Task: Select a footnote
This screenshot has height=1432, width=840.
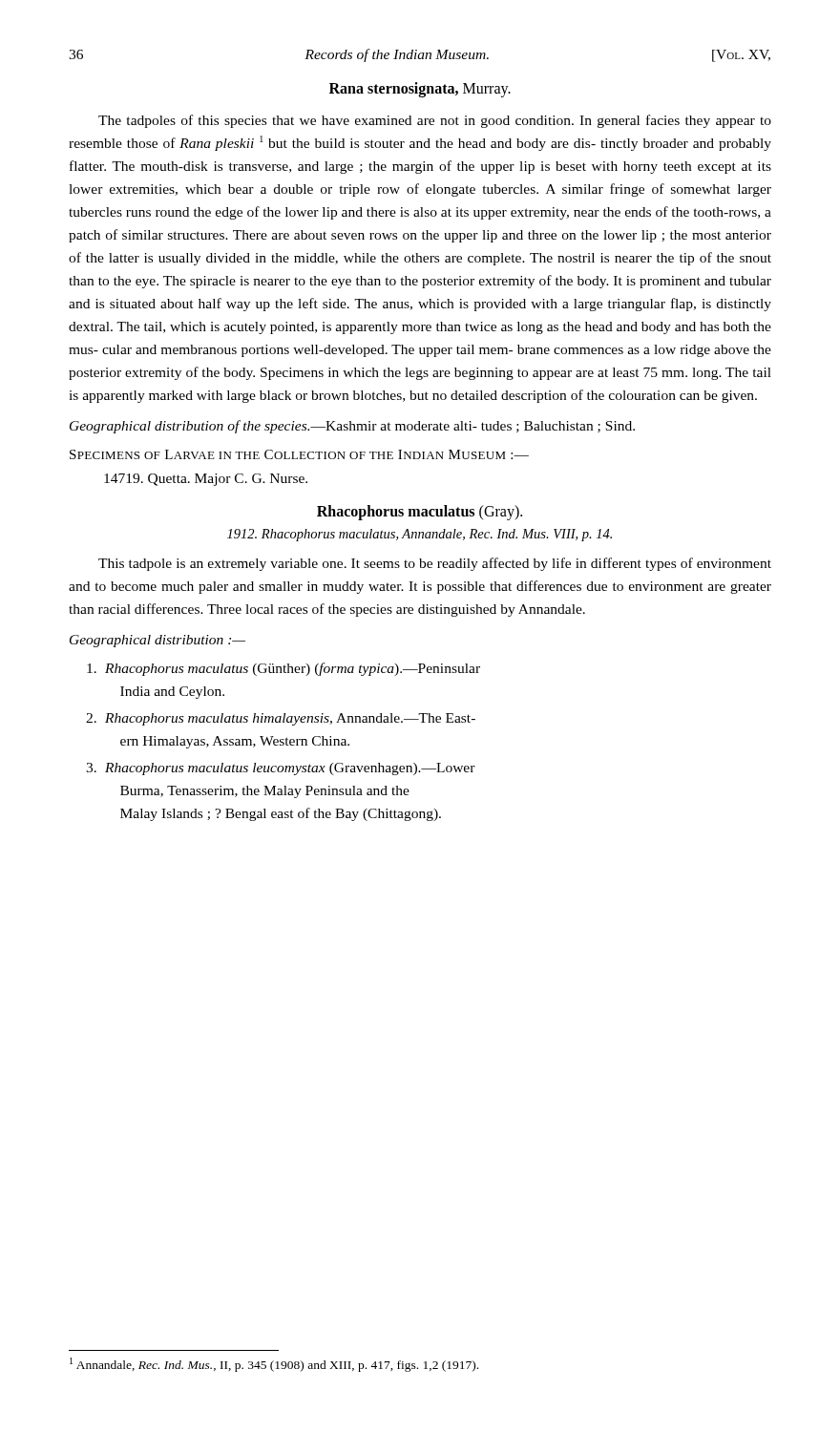Action: click(274, 1364)
